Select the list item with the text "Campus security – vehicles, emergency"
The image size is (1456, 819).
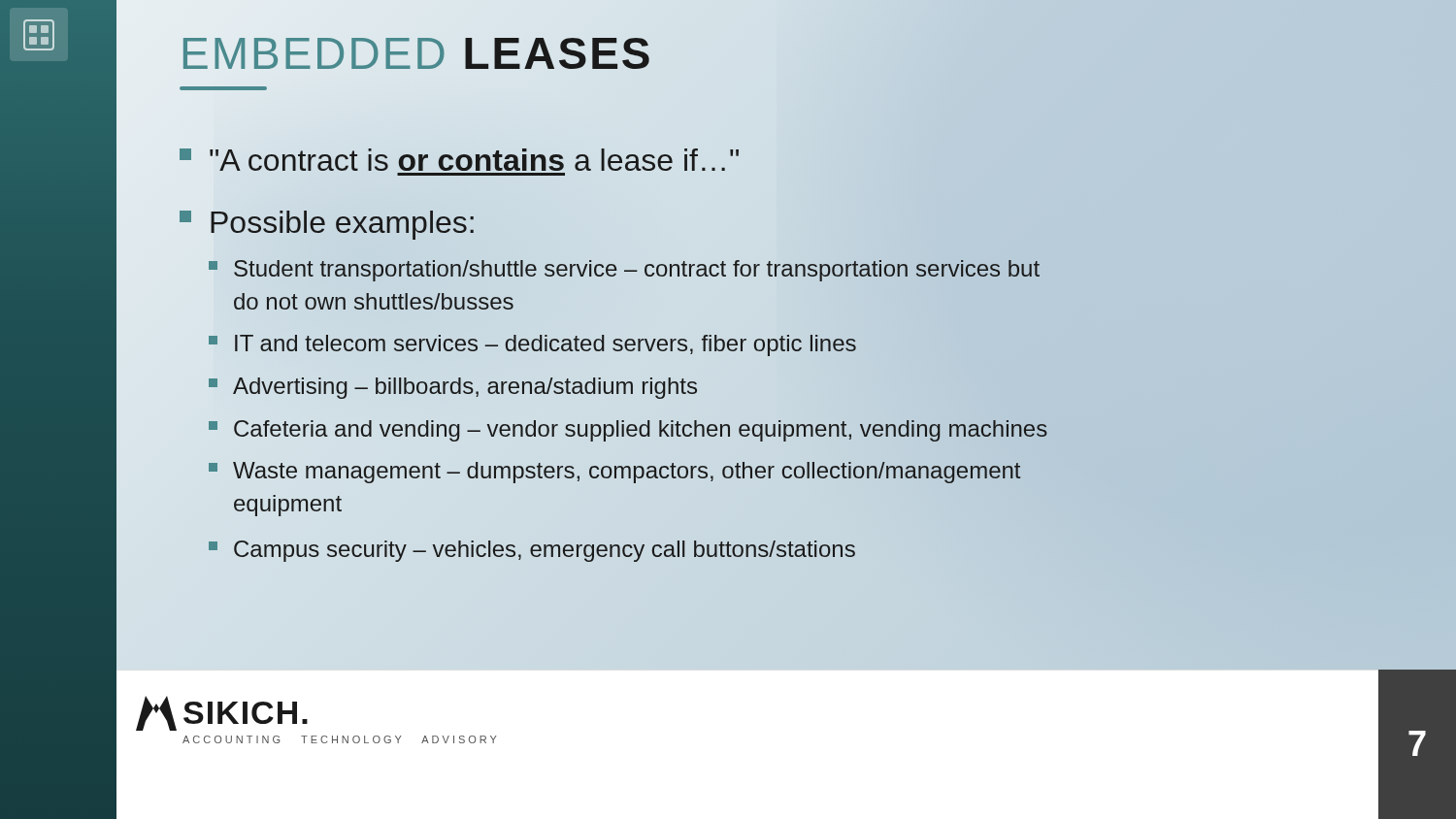click(532, 549)
